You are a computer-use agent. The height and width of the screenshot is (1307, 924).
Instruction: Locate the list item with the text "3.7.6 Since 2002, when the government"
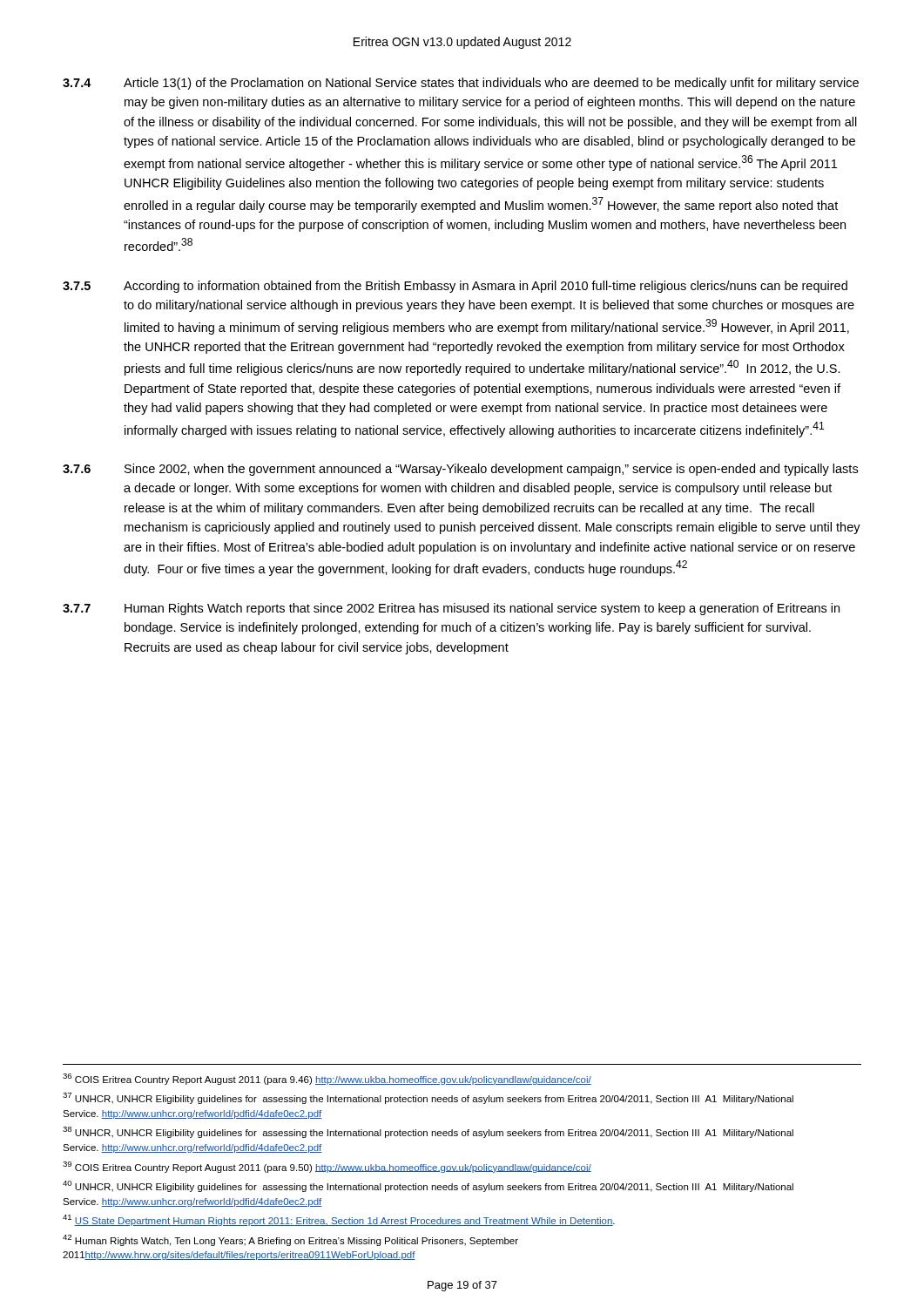[462, 519]
